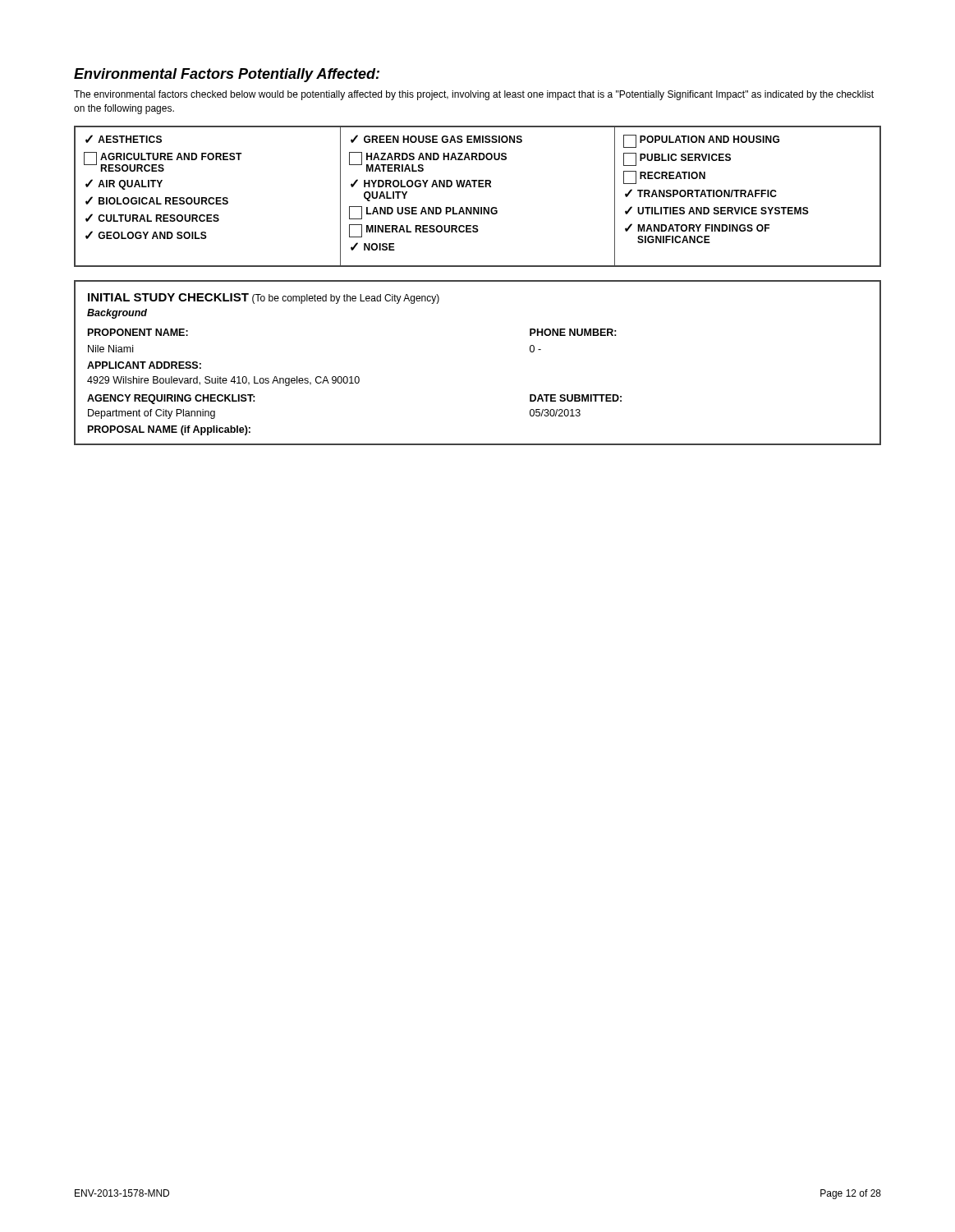The image size is (955, 1232).
Task: Select the table that reads "✓ AESTHETICS"
Action: point(478,196)
